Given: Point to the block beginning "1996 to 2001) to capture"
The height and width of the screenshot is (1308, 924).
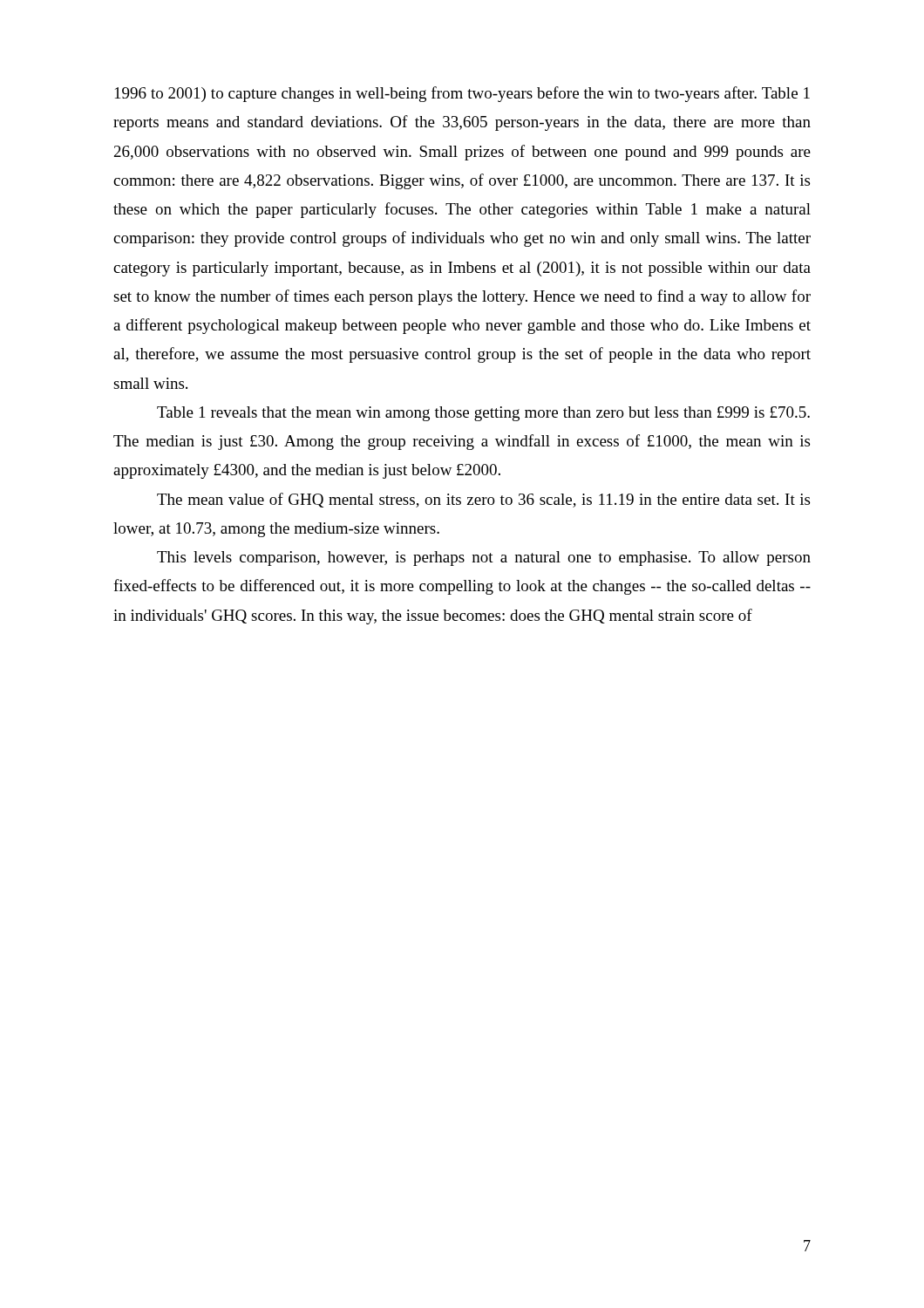Looking at the screenshot, I should (462, 354).
